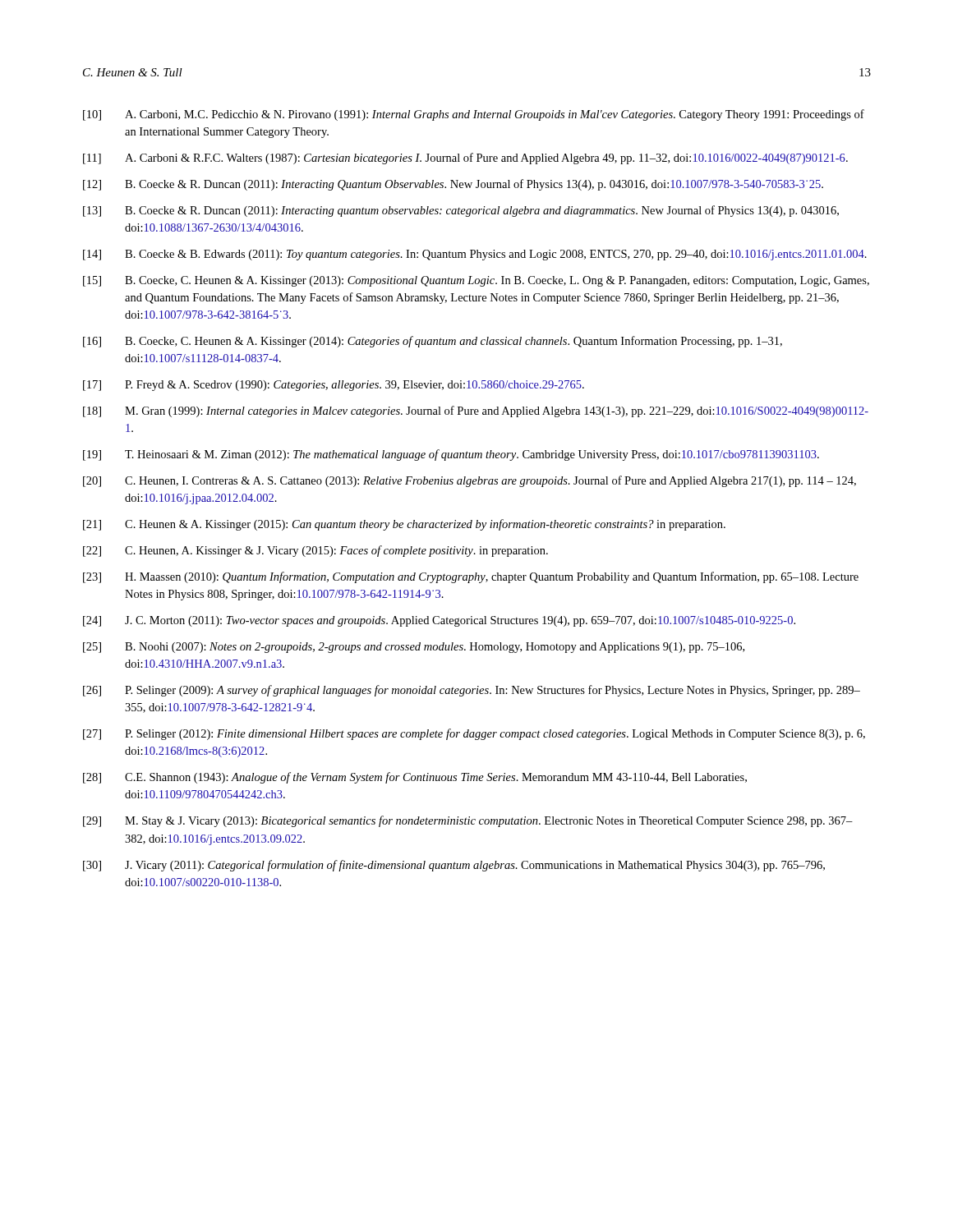This screenshot has height=1232, width=953.
Task: Select the passage starting "[17] P. Freyd"
Action: pyautogui.click(x=476, y=385)
